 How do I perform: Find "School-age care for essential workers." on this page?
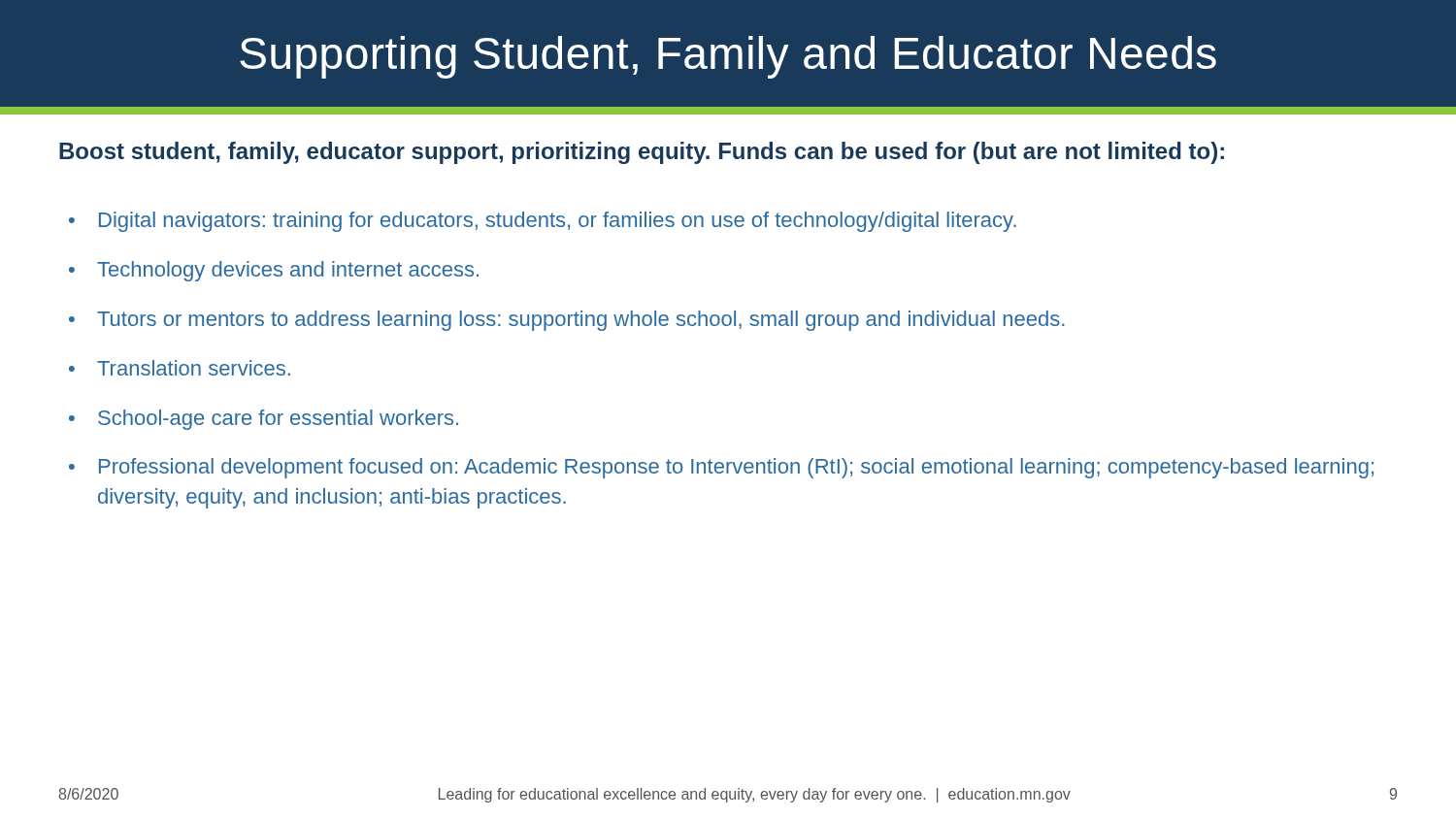tap(279, 417)
